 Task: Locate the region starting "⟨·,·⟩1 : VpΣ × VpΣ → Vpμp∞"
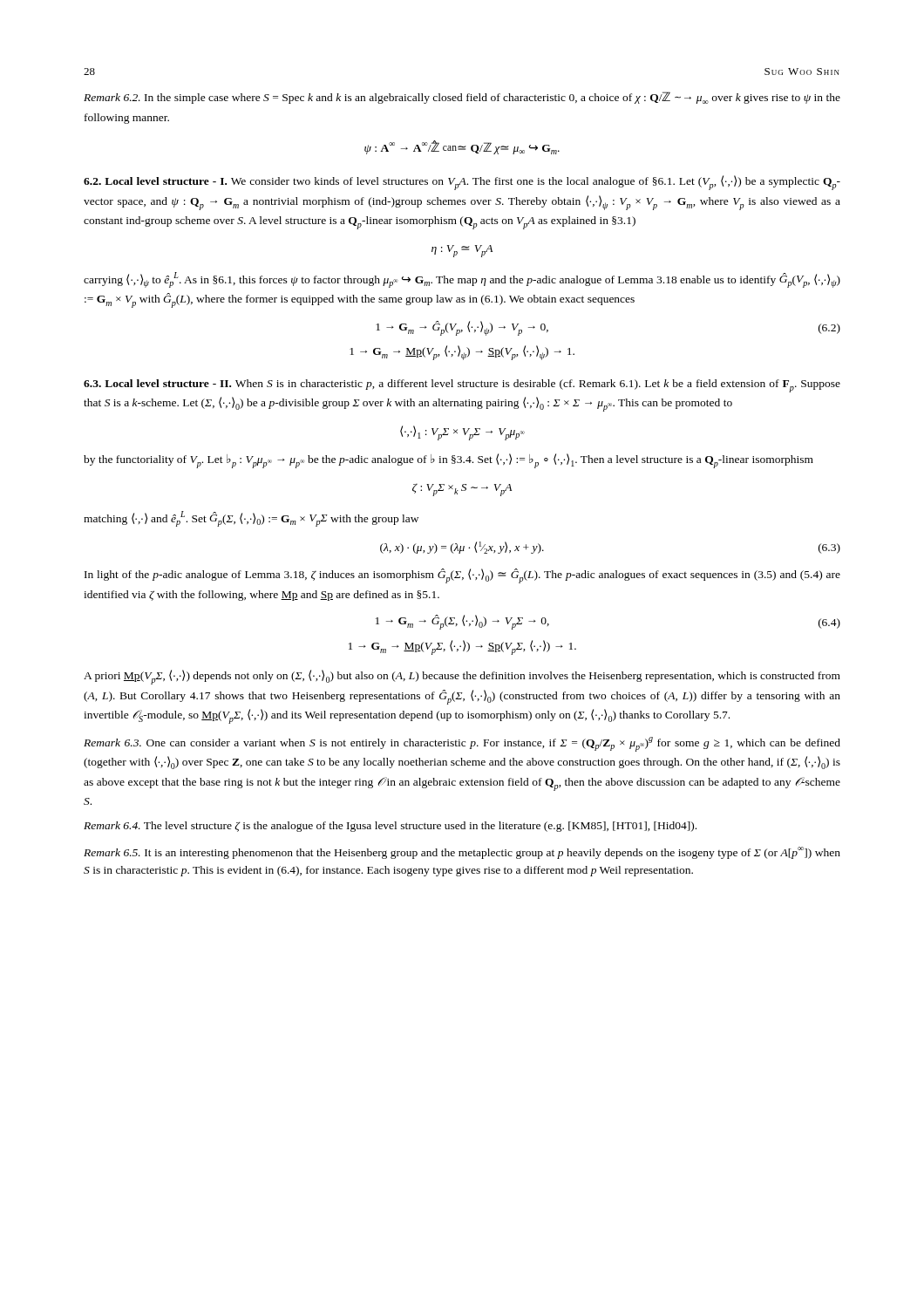pyautogui.click(x=462, y=432)
